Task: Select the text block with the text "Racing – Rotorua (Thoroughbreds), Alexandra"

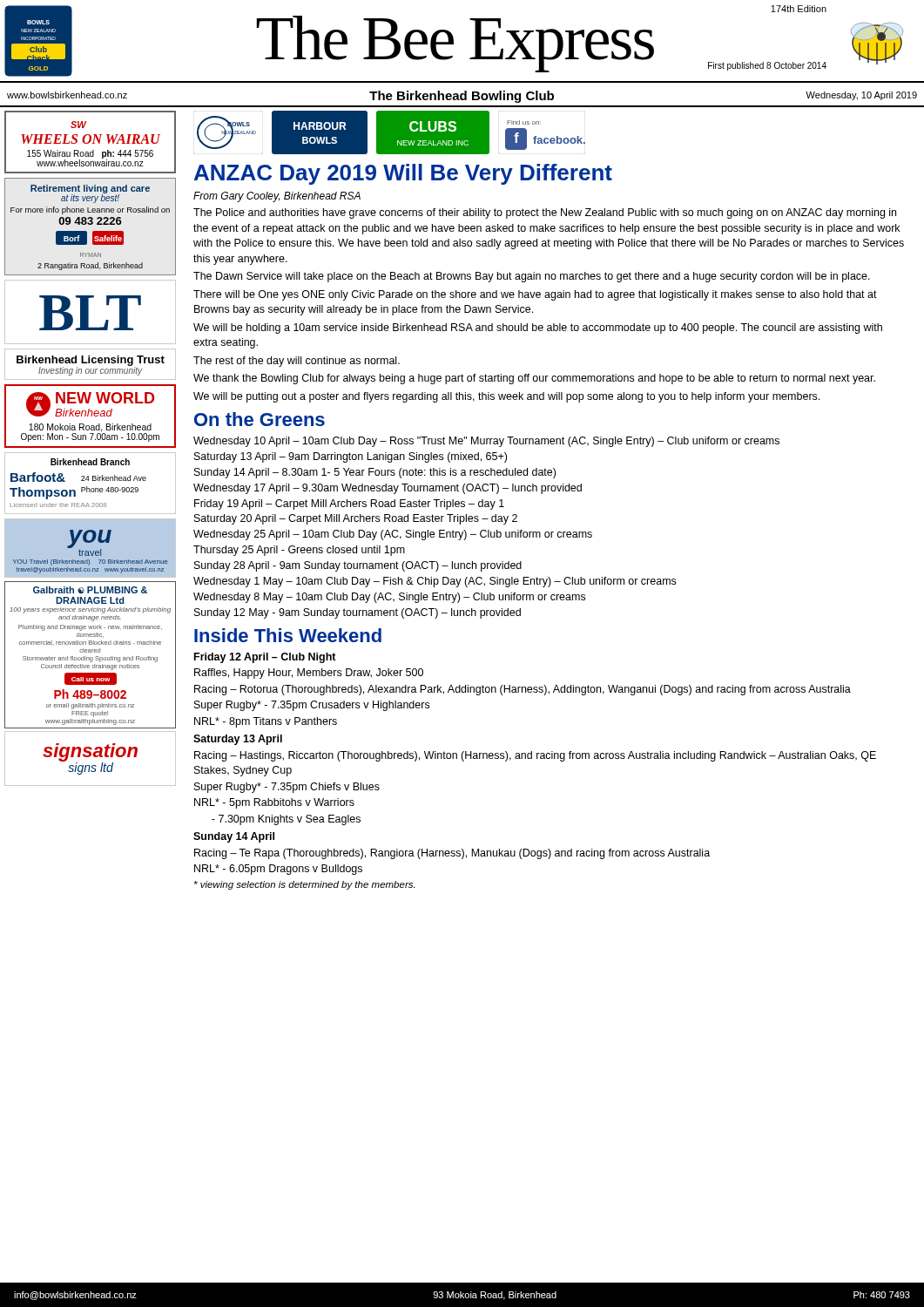Action: coord(522,689)
